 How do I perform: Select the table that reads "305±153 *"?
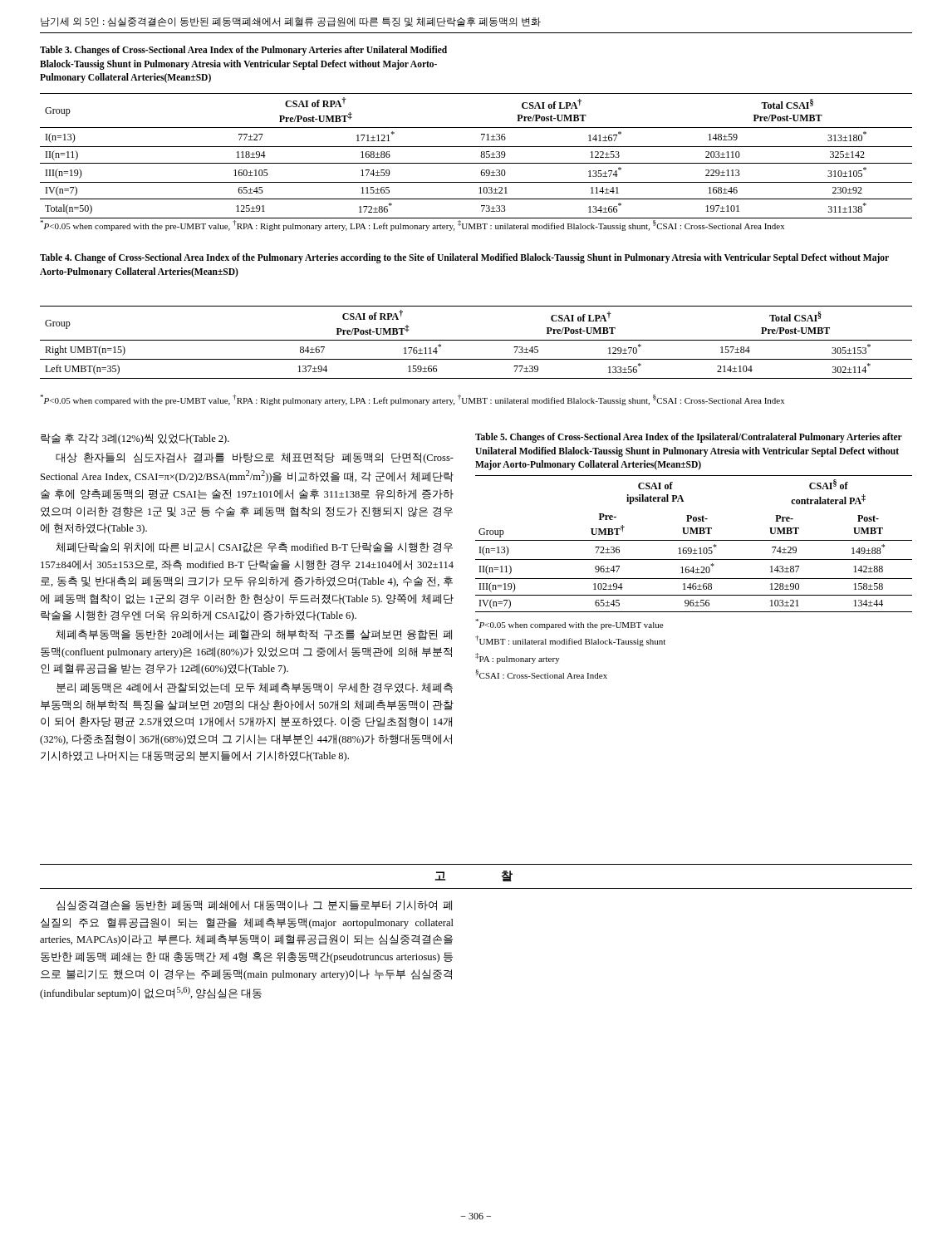pos(476,342)
